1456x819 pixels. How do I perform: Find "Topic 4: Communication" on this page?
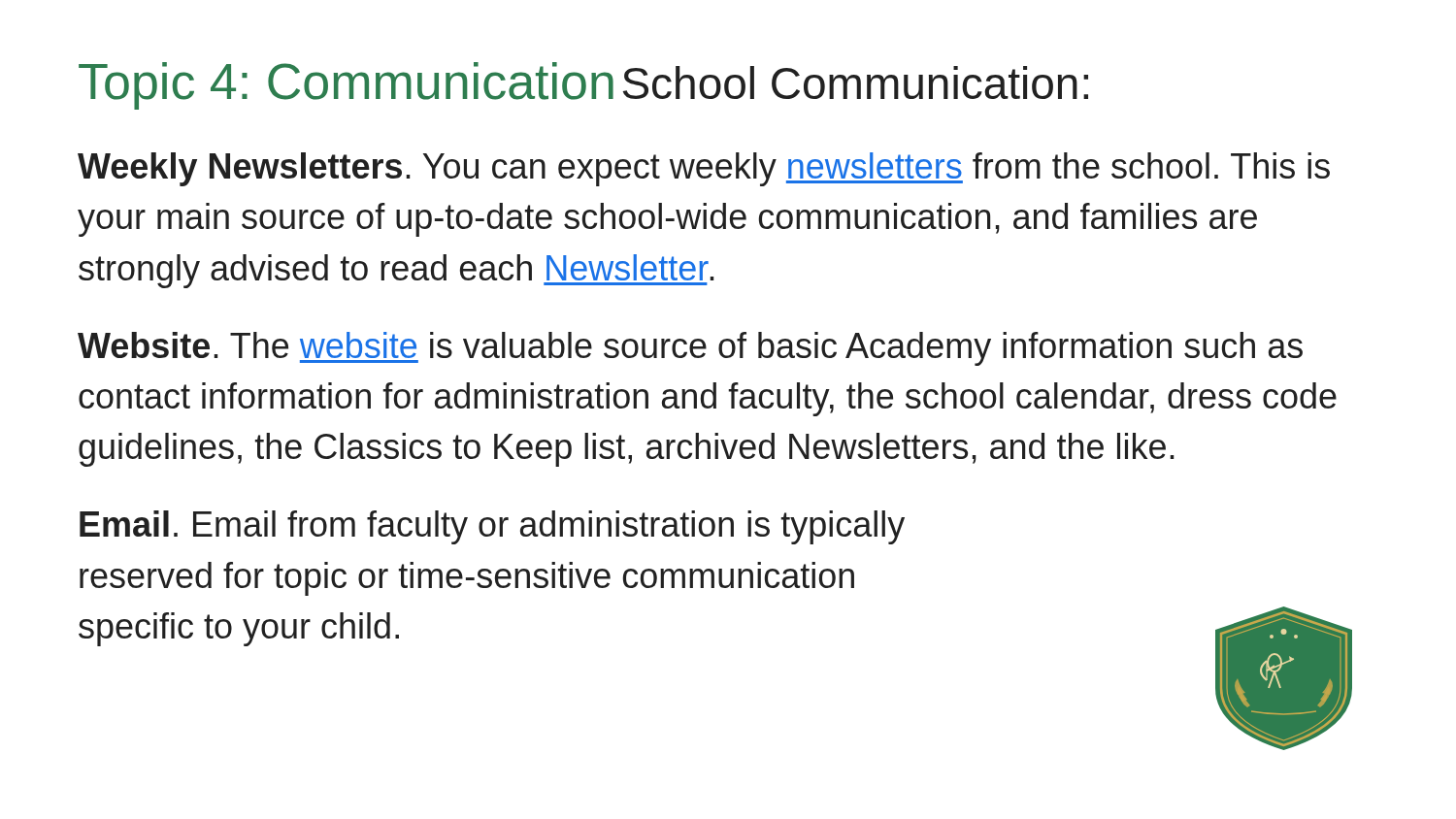tap(347, 82)
